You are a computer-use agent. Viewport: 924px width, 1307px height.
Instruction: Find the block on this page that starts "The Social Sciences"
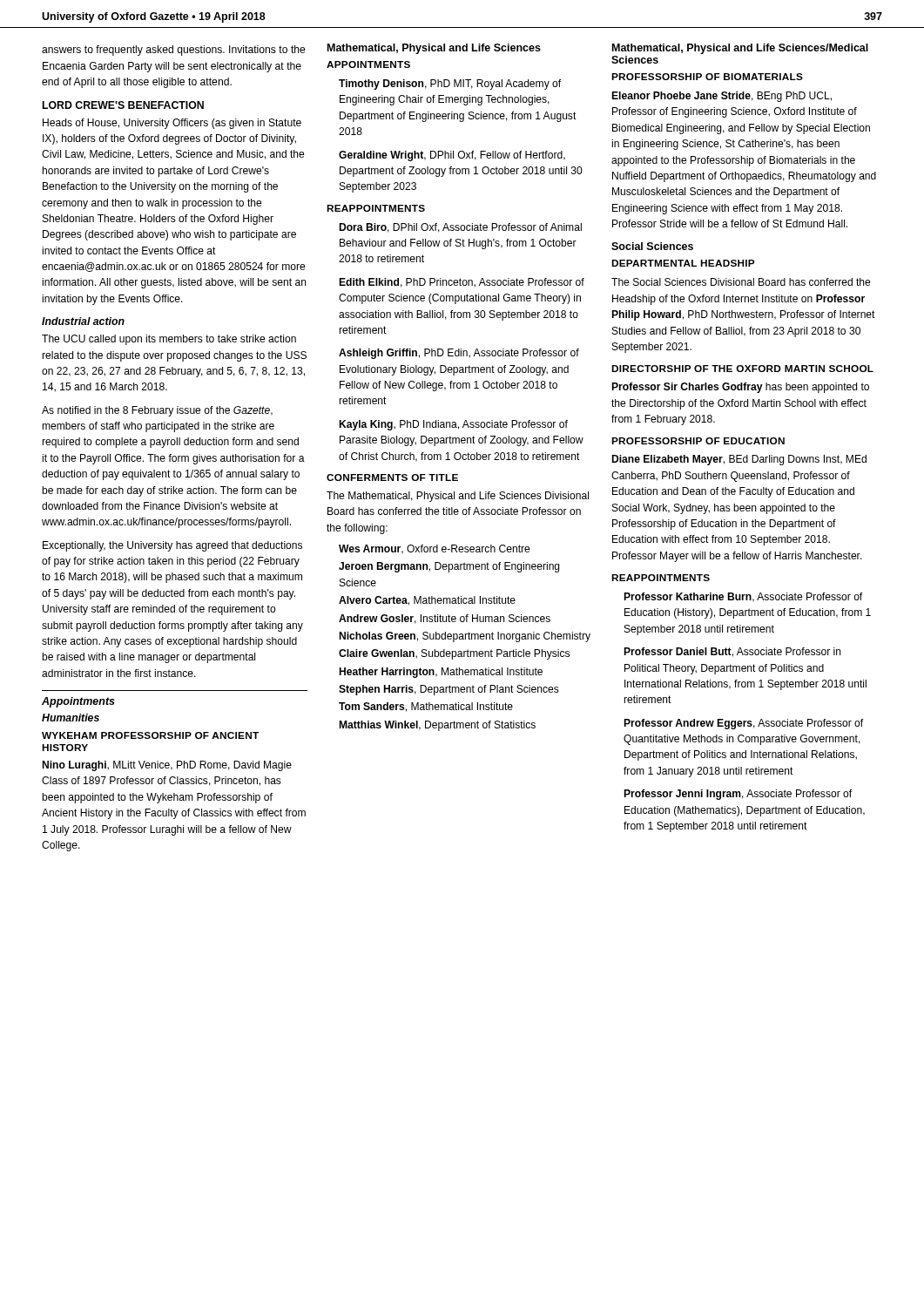(x=743, y=315)
